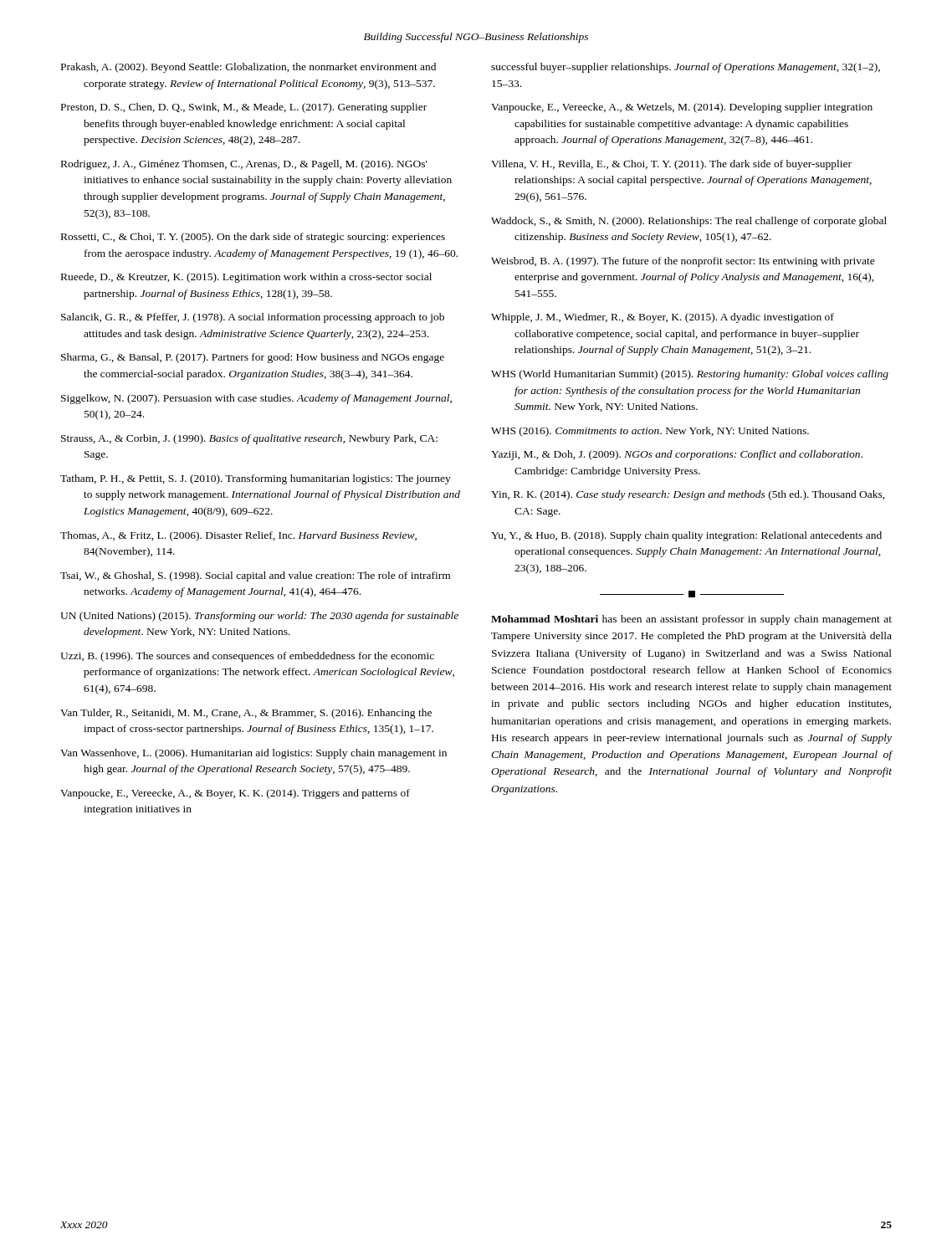Point to the block beginning "Rodriguez, J. A.,"

[x=256, y=188]
